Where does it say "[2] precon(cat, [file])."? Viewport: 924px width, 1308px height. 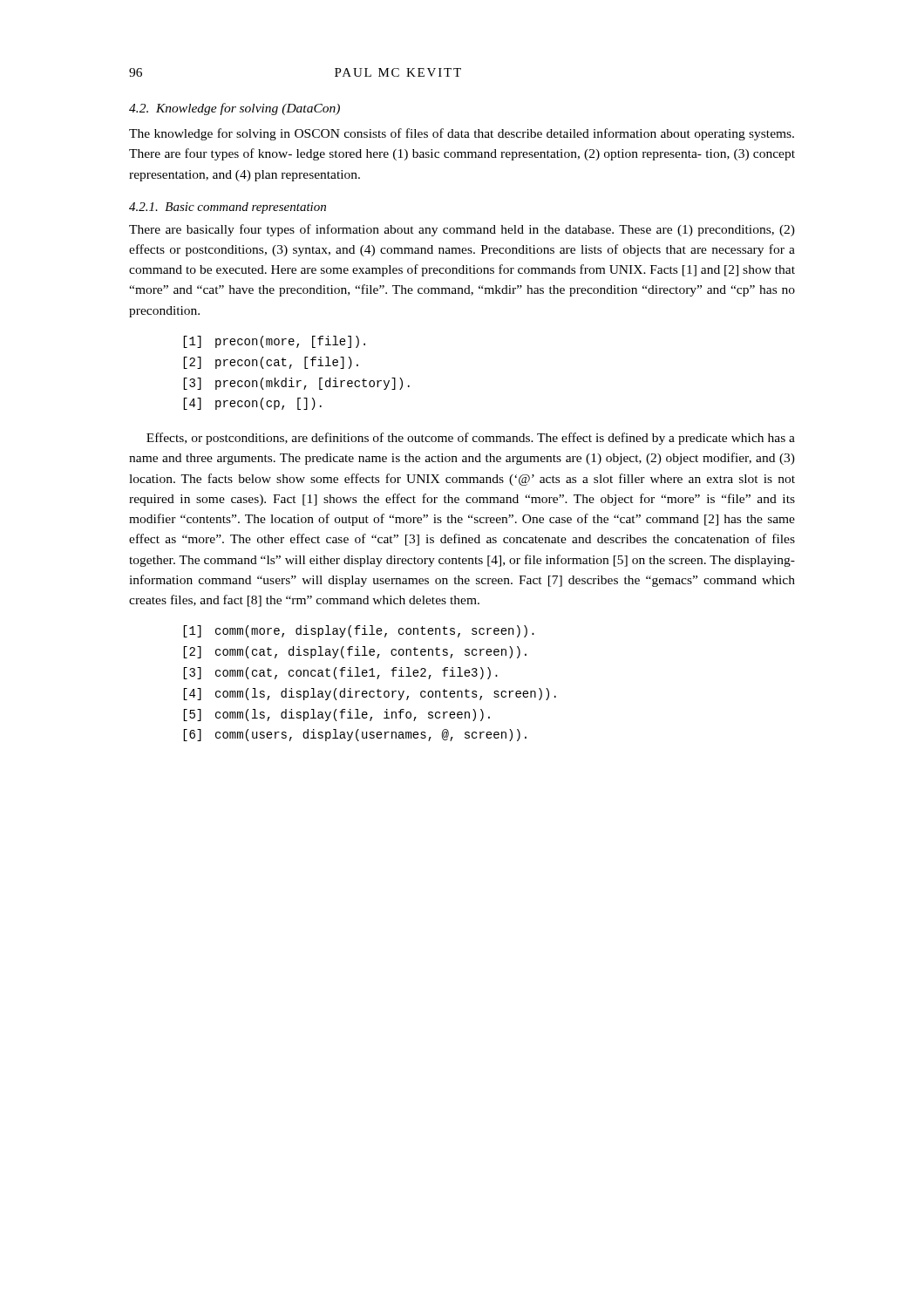click(271, 363)
